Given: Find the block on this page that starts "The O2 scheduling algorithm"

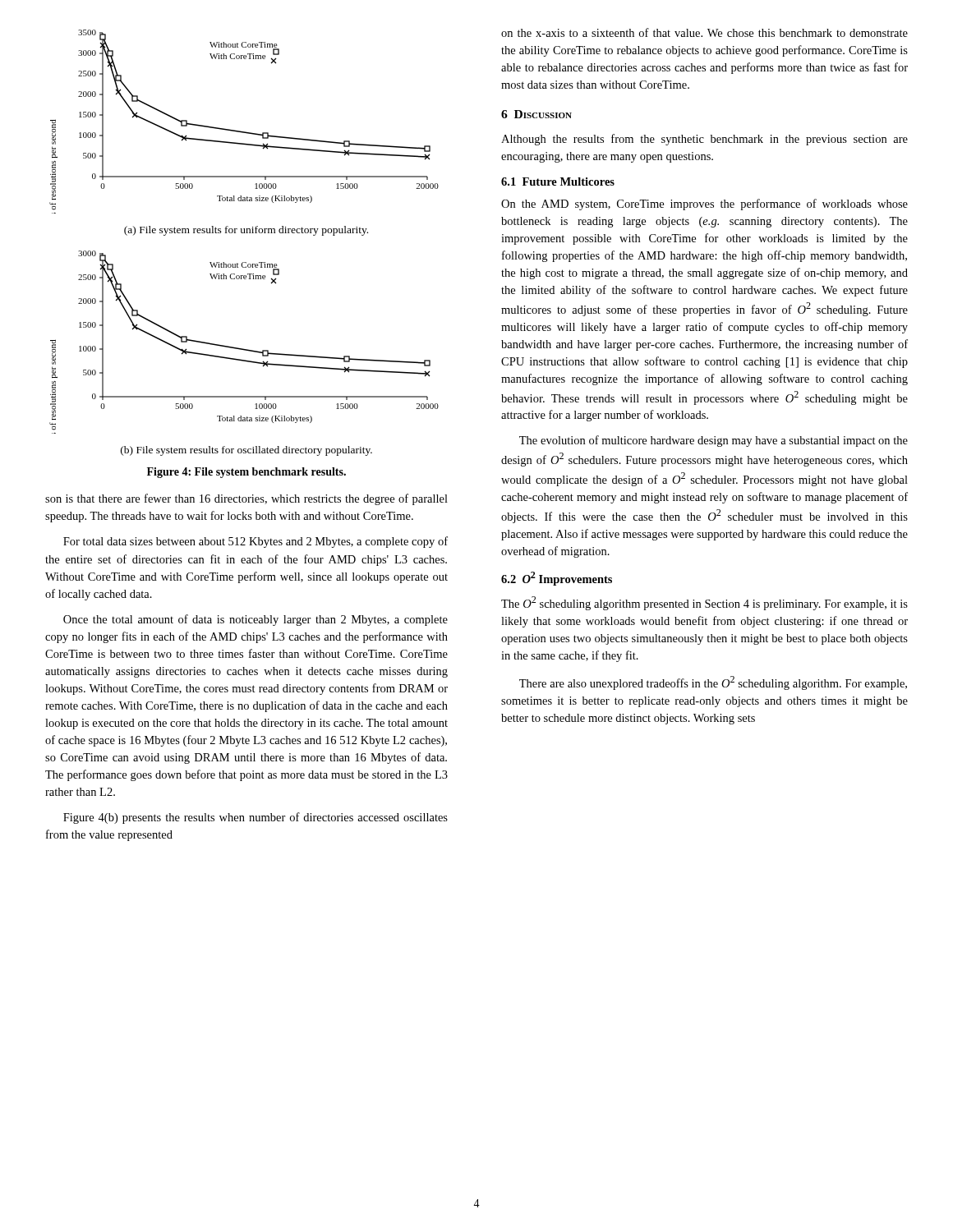Looking at the screenshot, I should click(704, 603).
